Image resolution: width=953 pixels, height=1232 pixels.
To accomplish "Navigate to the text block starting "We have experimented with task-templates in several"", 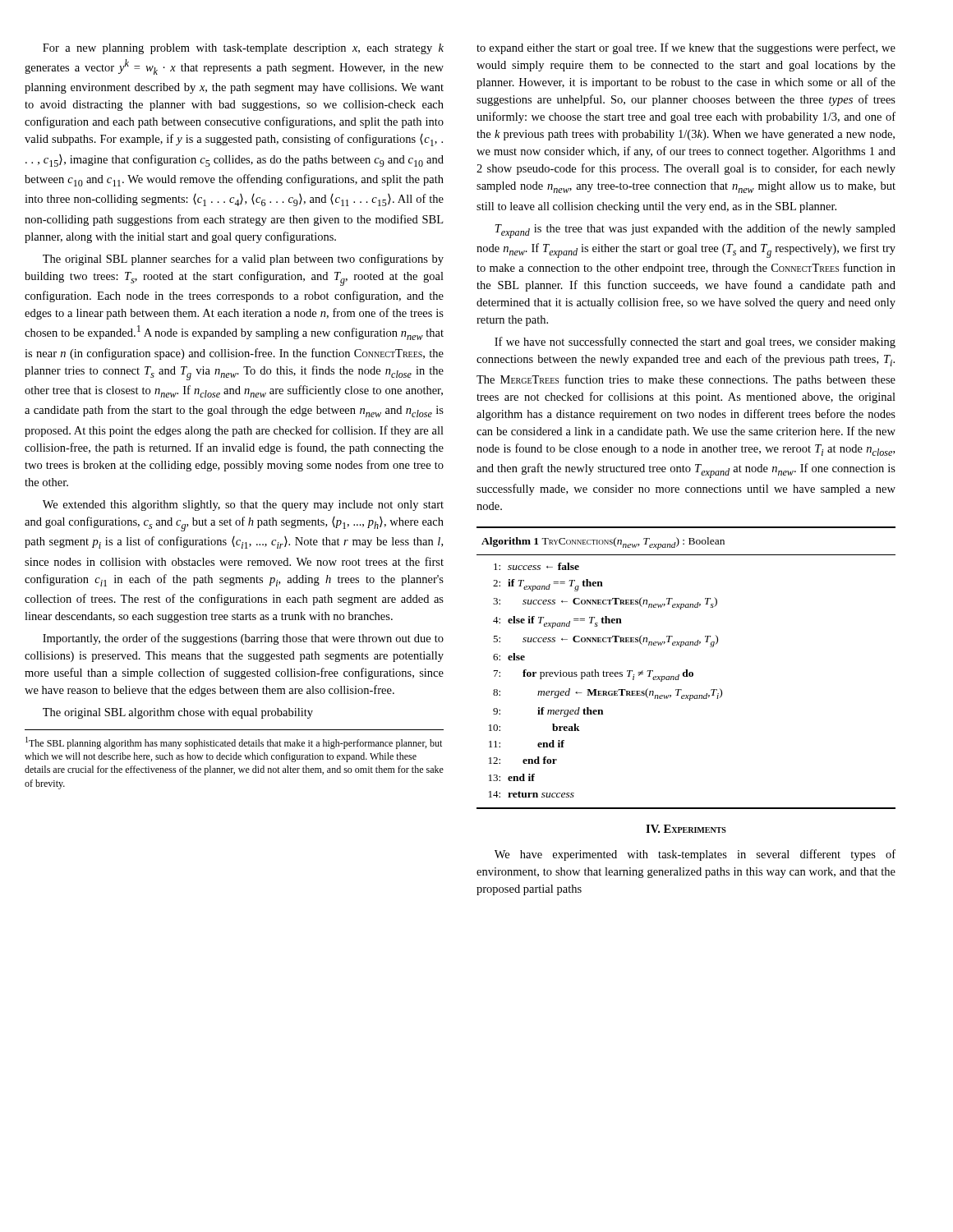I will 686,872.
